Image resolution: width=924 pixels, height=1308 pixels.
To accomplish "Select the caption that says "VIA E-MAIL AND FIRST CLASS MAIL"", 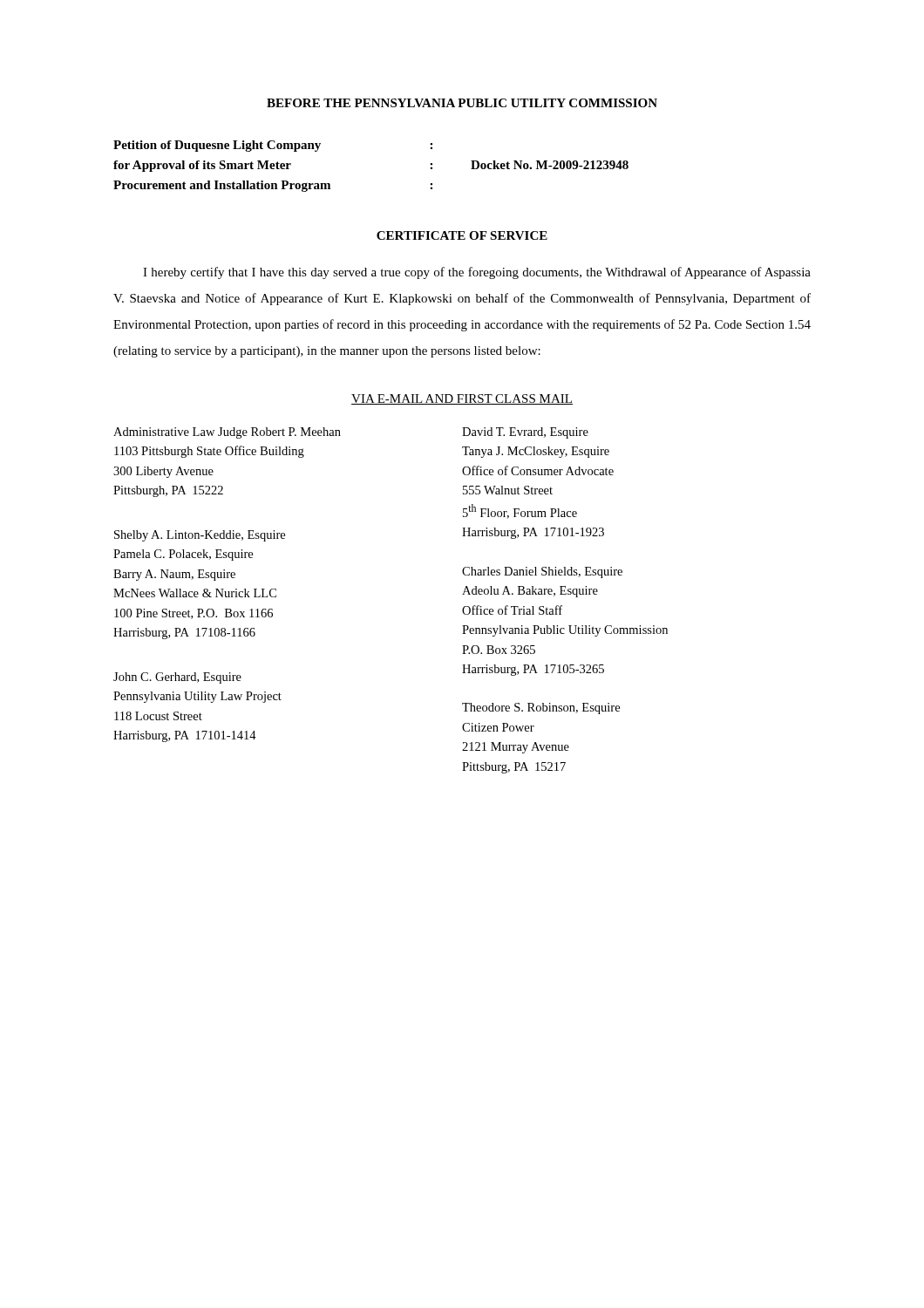I will [462, 398].
